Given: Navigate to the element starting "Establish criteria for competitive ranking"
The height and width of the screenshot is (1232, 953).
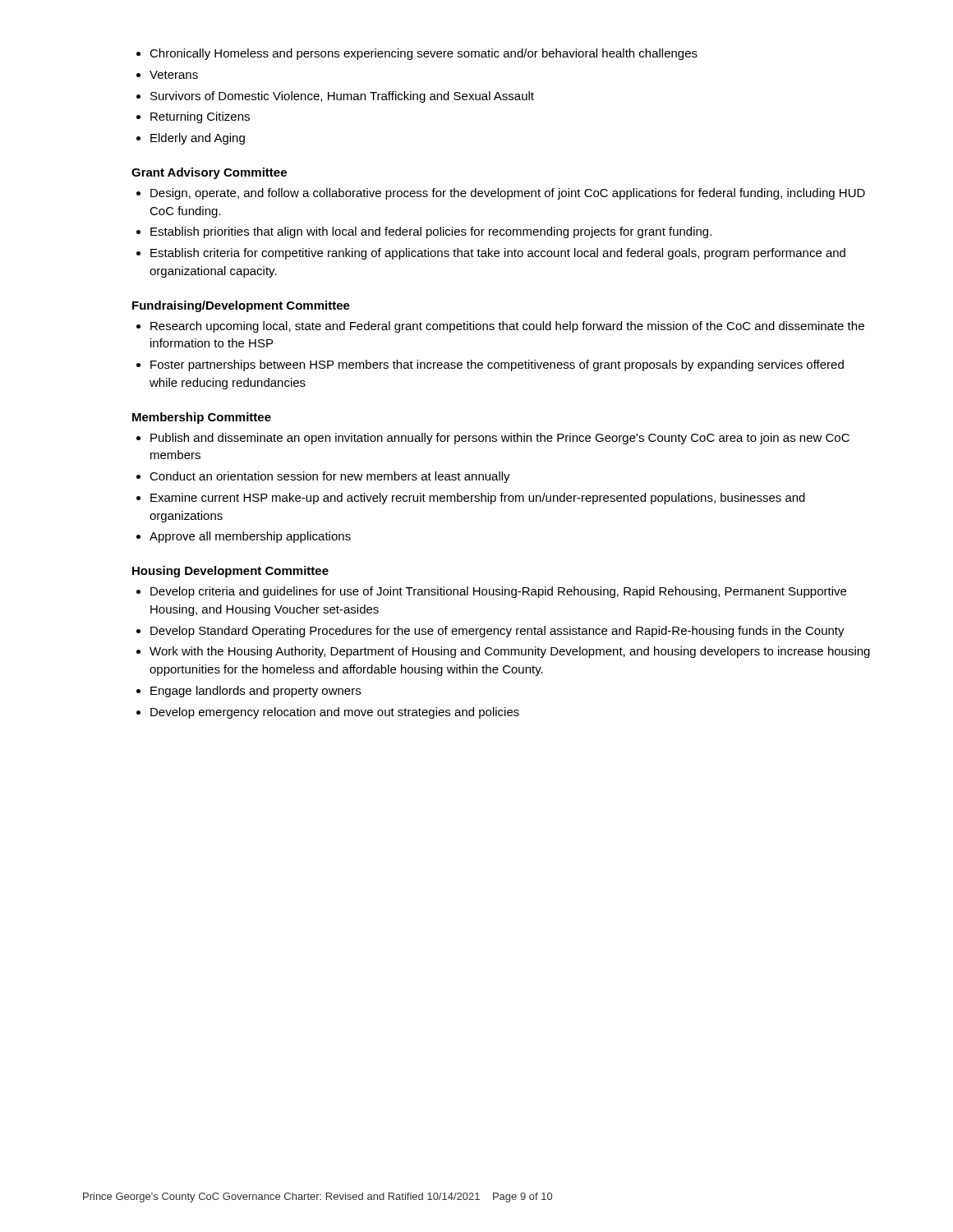Looking at the screenshot, I should click(x=510, y=262).
